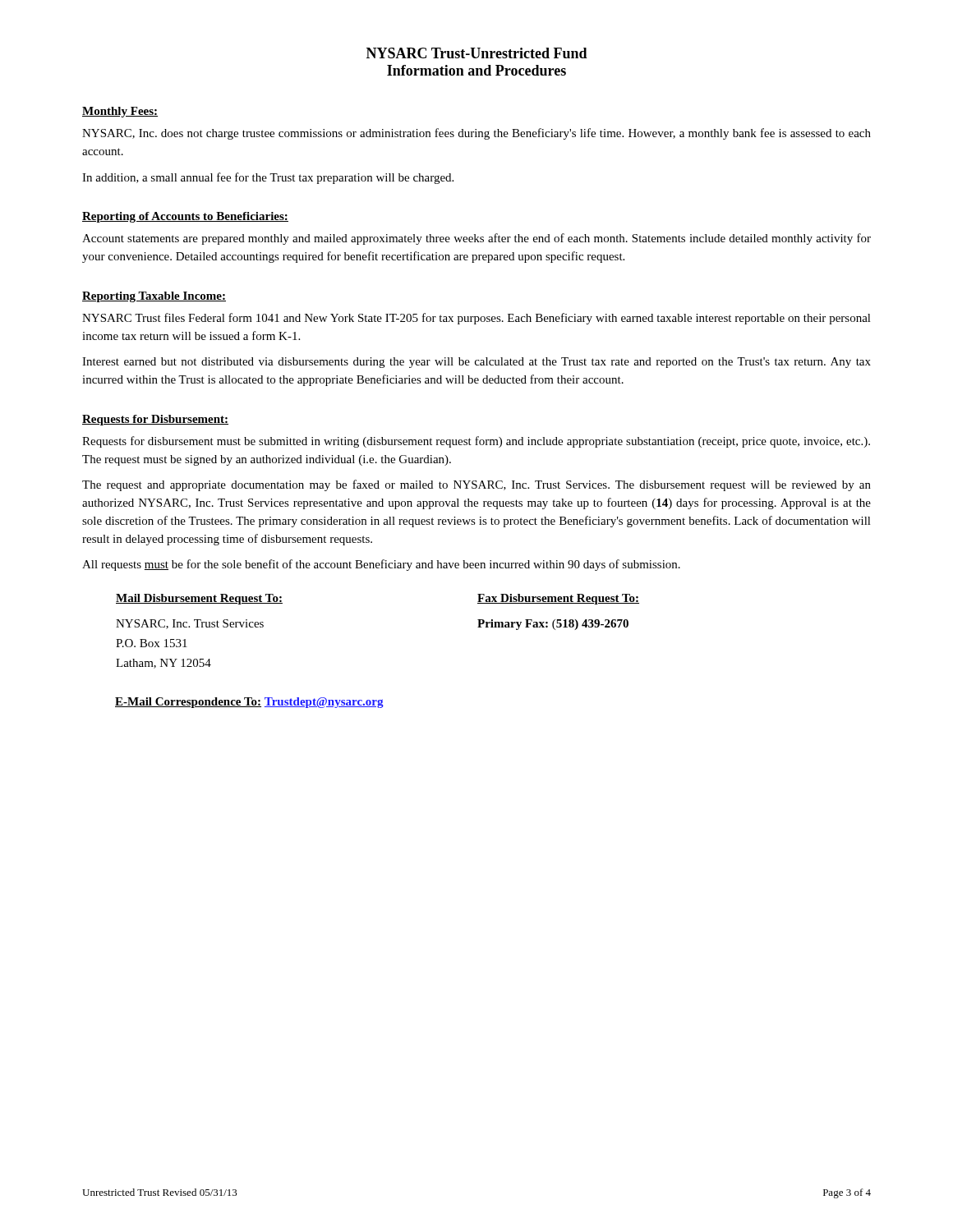The image size is (953, 1232).
Task: Find the text block starting "Requests for disbursement must be"
Action: [476, 450]
